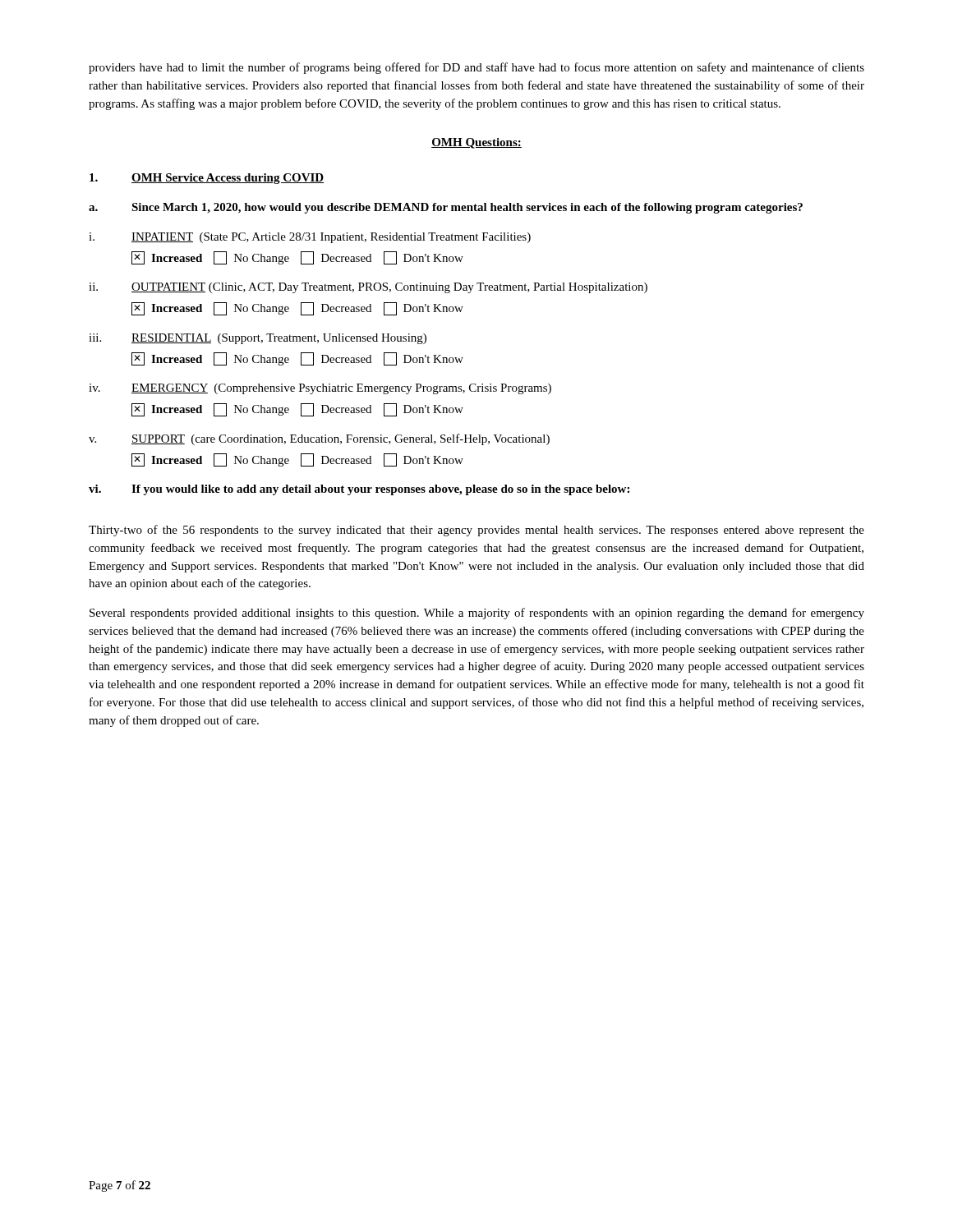Point to the passage starting "vi. If you"
The image size is (953, 1232).
(x=476, y=490)
